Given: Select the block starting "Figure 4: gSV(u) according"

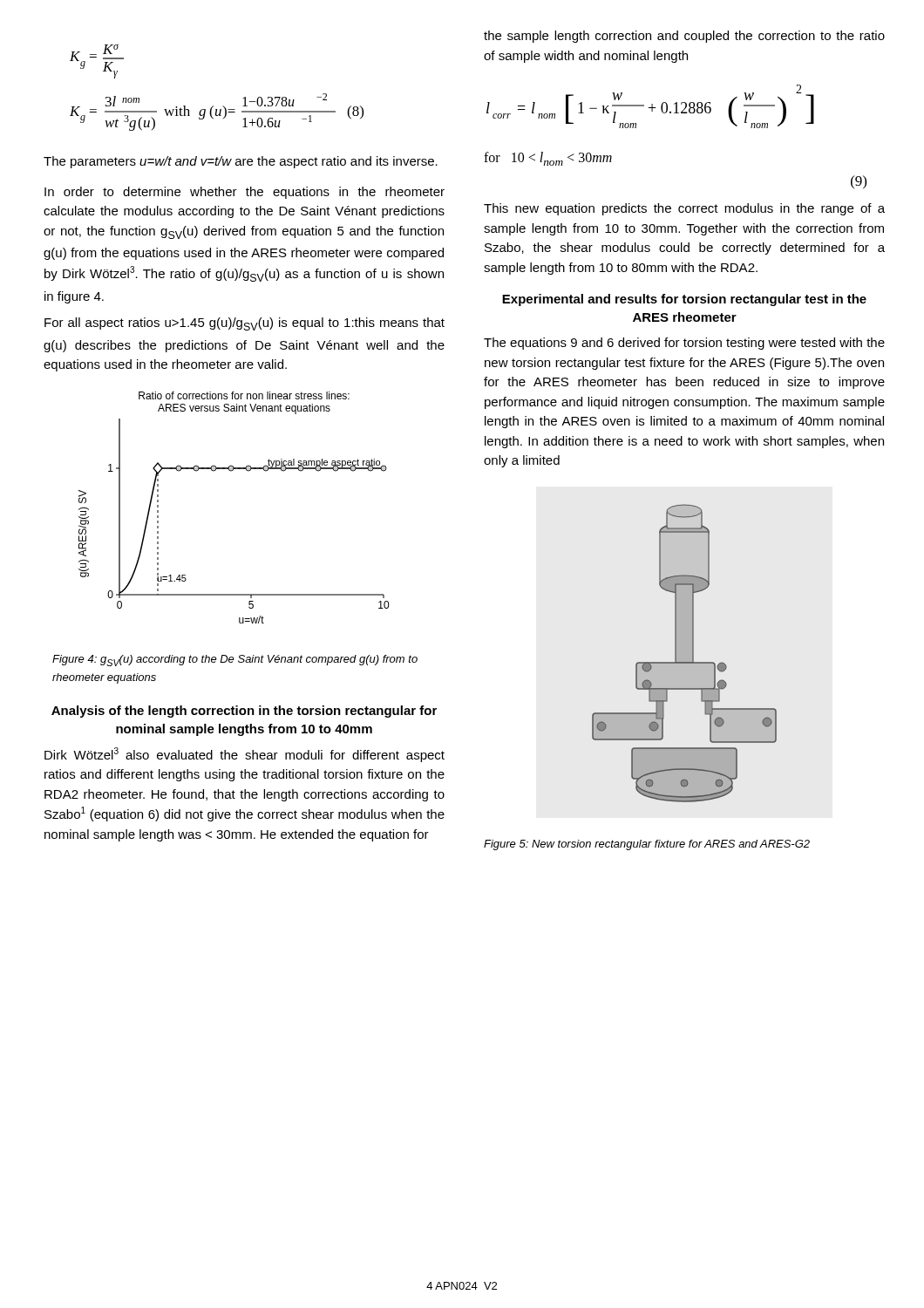Looking at the screenshot, I should point(235,668).
